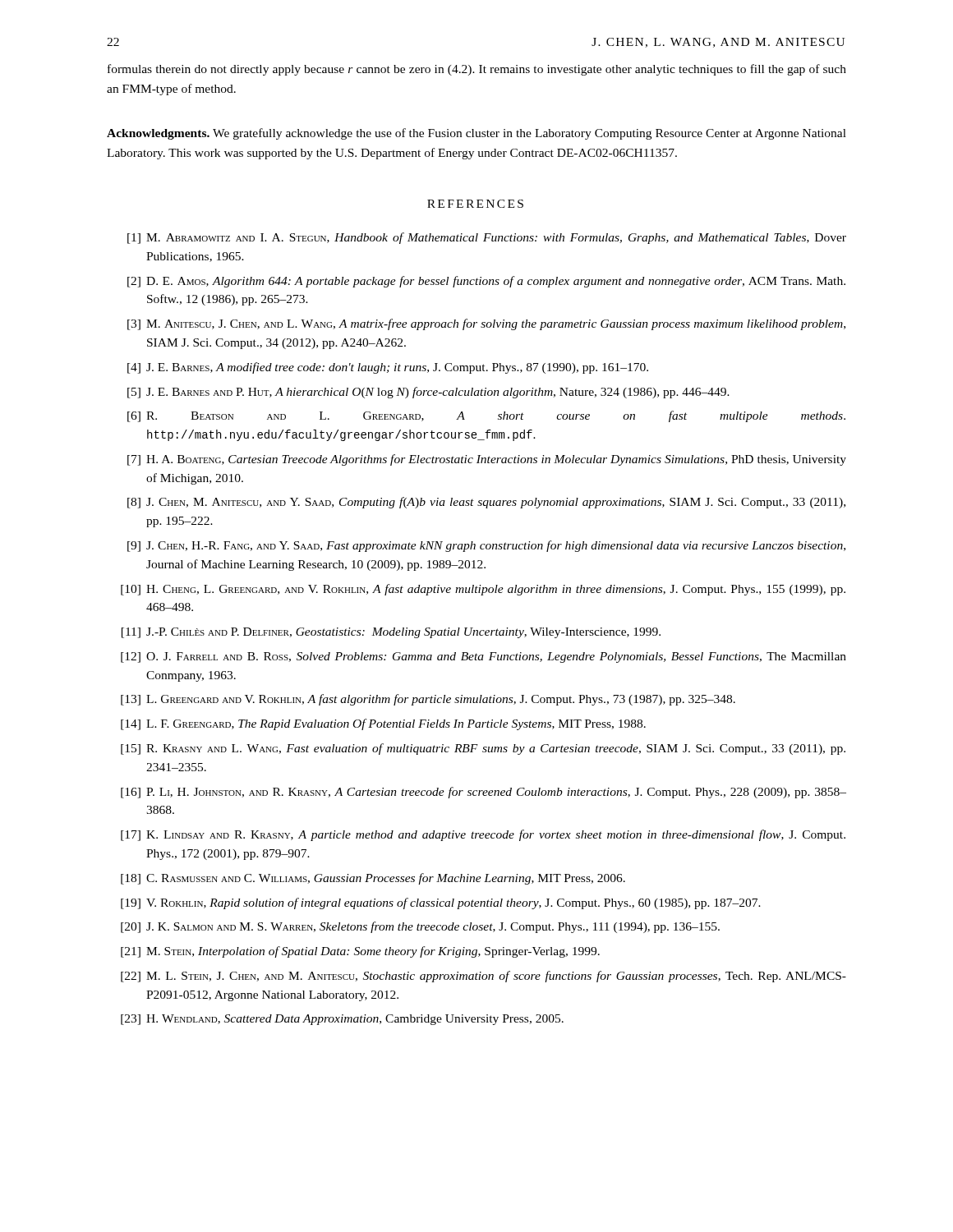
Task: Point to the text block starting "[15] R. Krasny and L. Wang, Fast evaluation"
Action: 476,758
